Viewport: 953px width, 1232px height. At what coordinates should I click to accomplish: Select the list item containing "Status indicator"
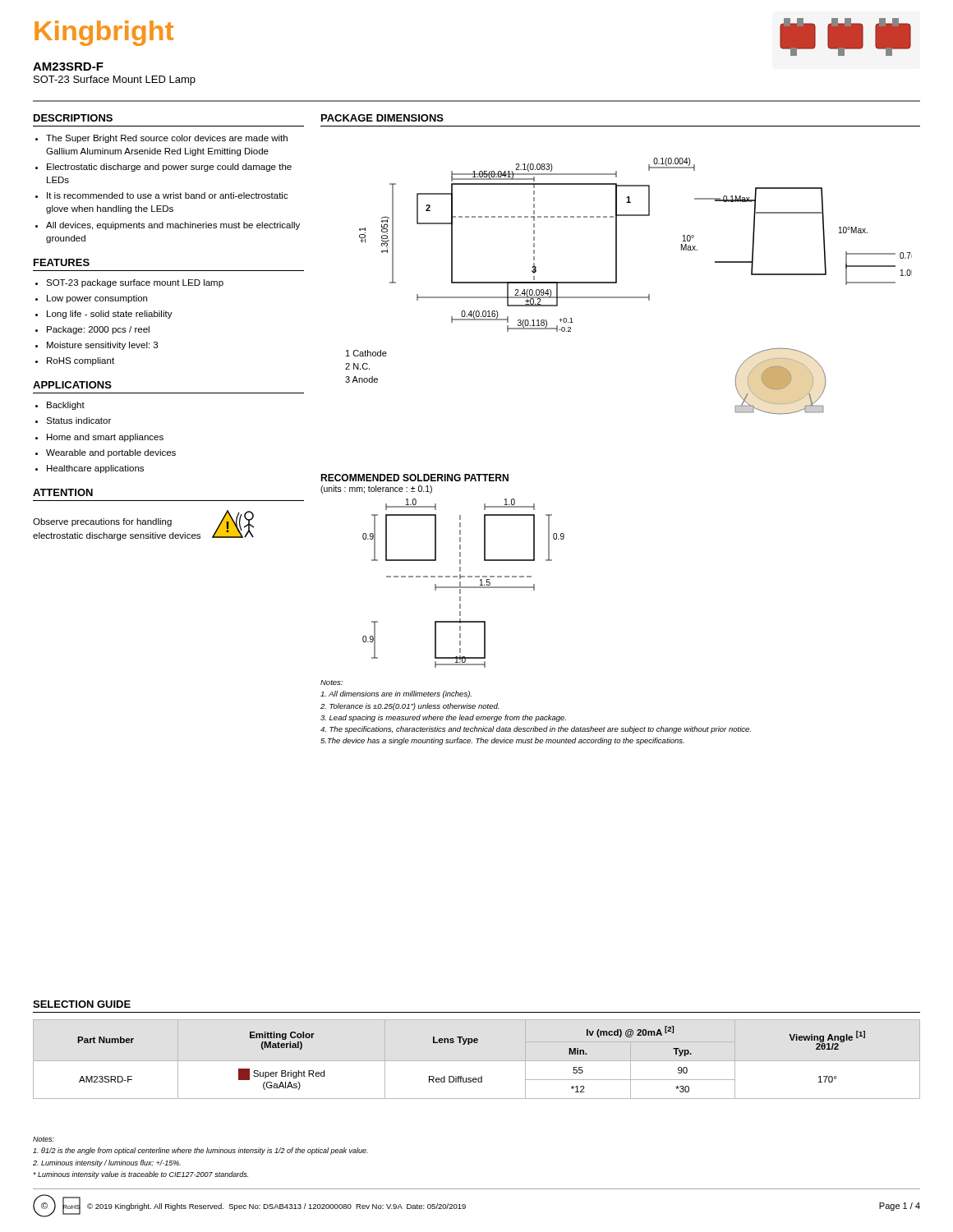pos(79,421)
